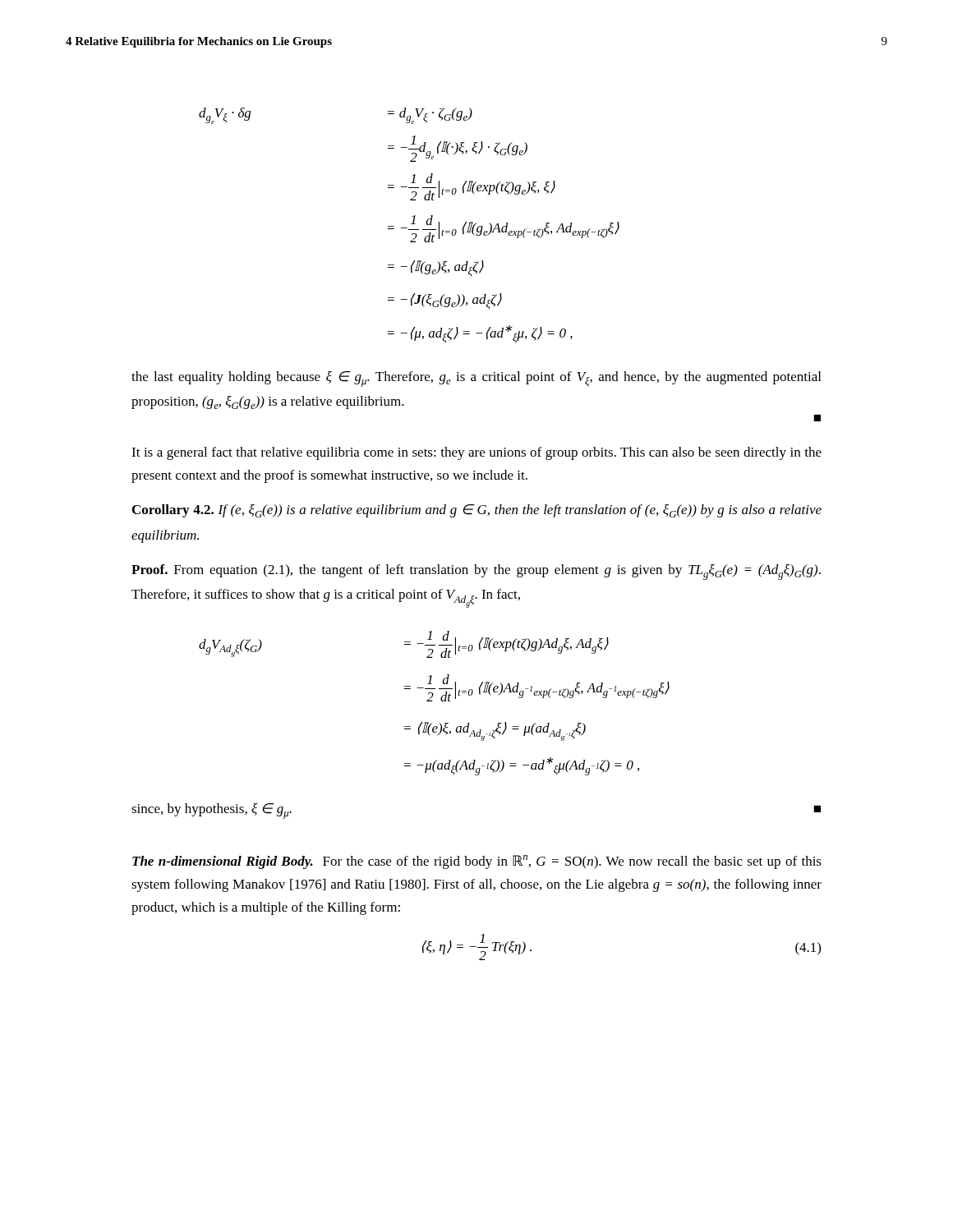Viewport: 953px width, 1232px height.
Task: Find the text block that says "Proof. From equation"
Action: pyautogui.click(x=476, y=585)
